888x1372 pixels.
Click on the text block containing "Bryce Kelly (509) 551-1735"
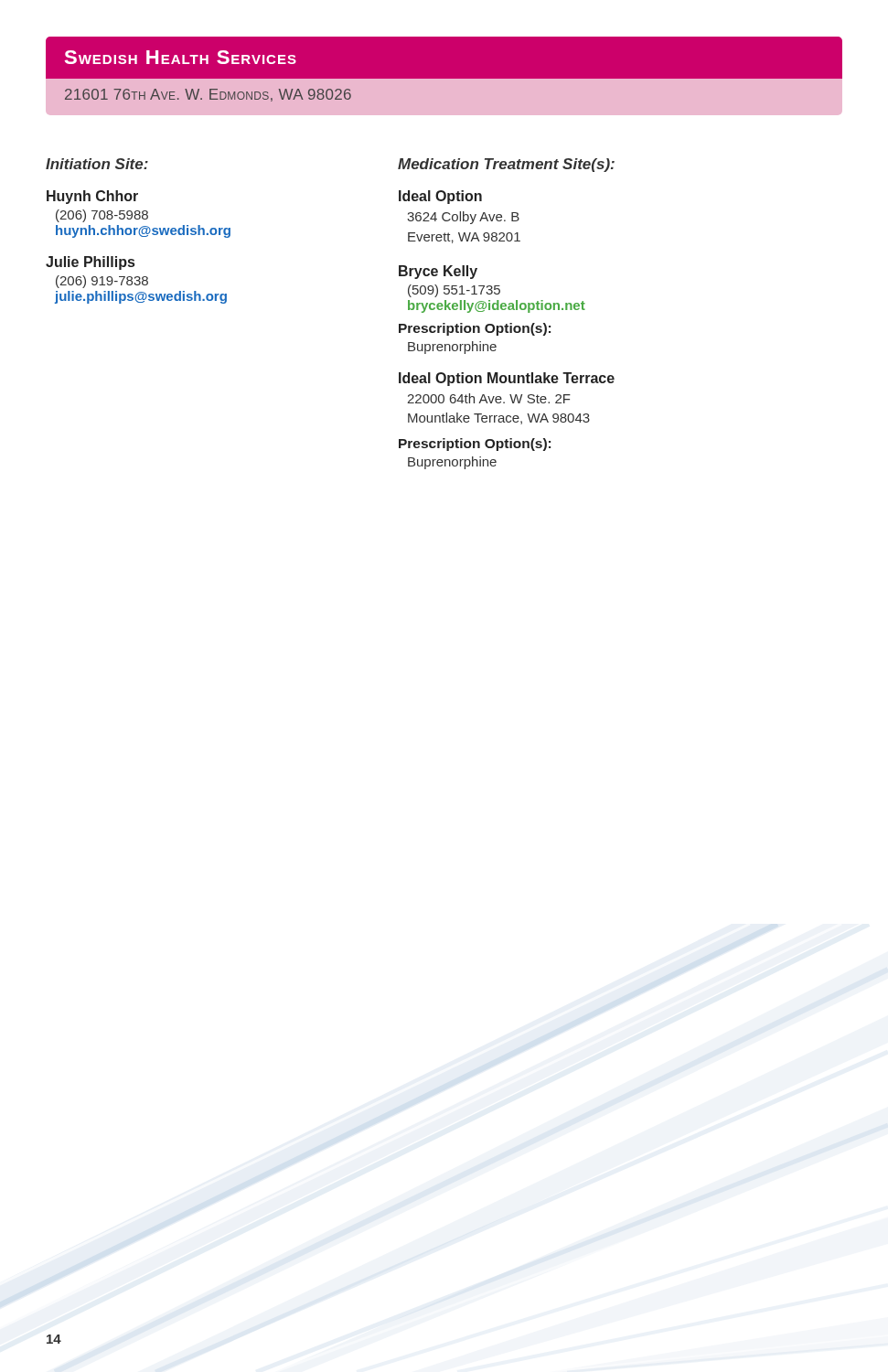point(438,272)
